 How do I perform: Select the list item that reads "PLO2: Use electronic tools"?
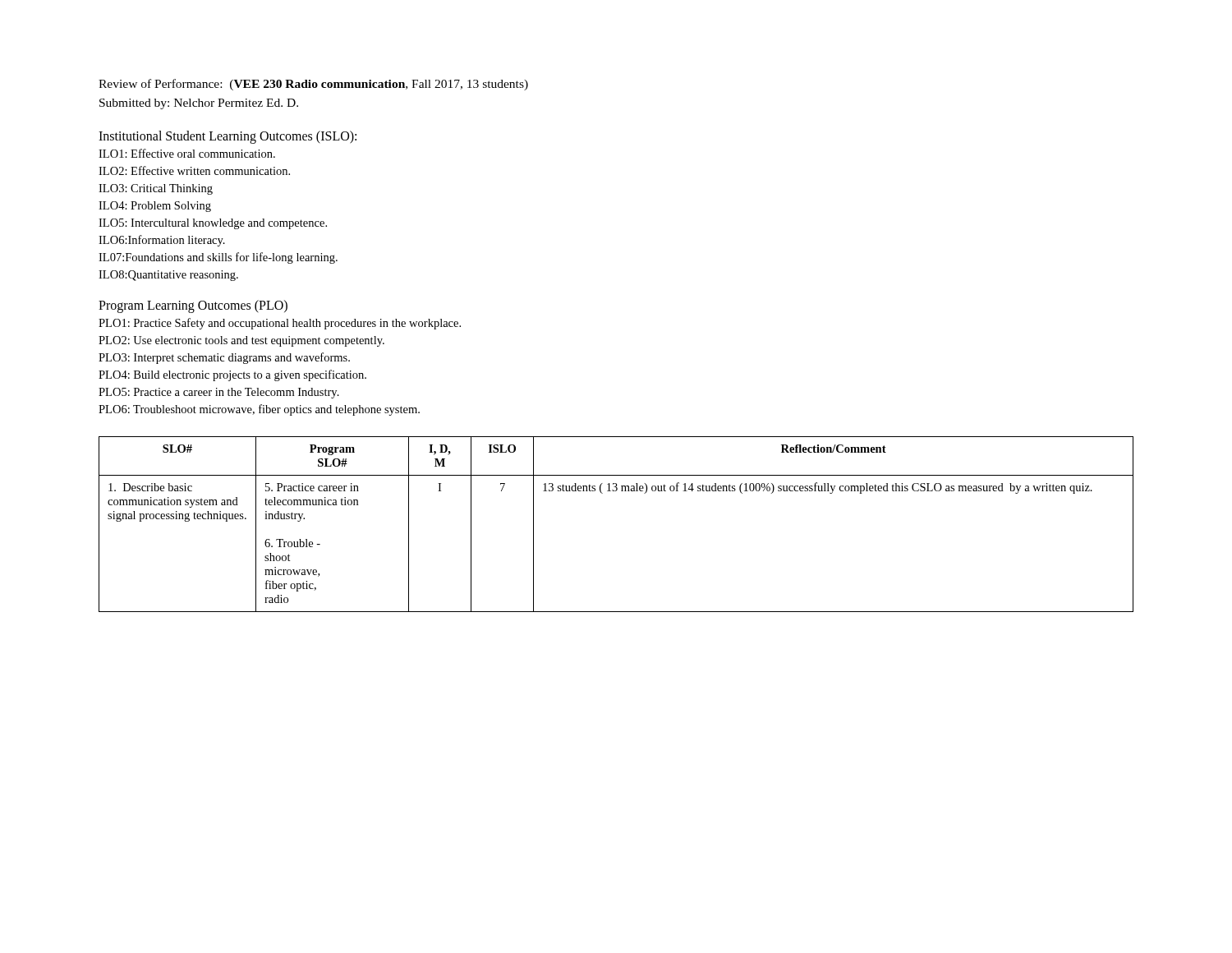point(242,340)
